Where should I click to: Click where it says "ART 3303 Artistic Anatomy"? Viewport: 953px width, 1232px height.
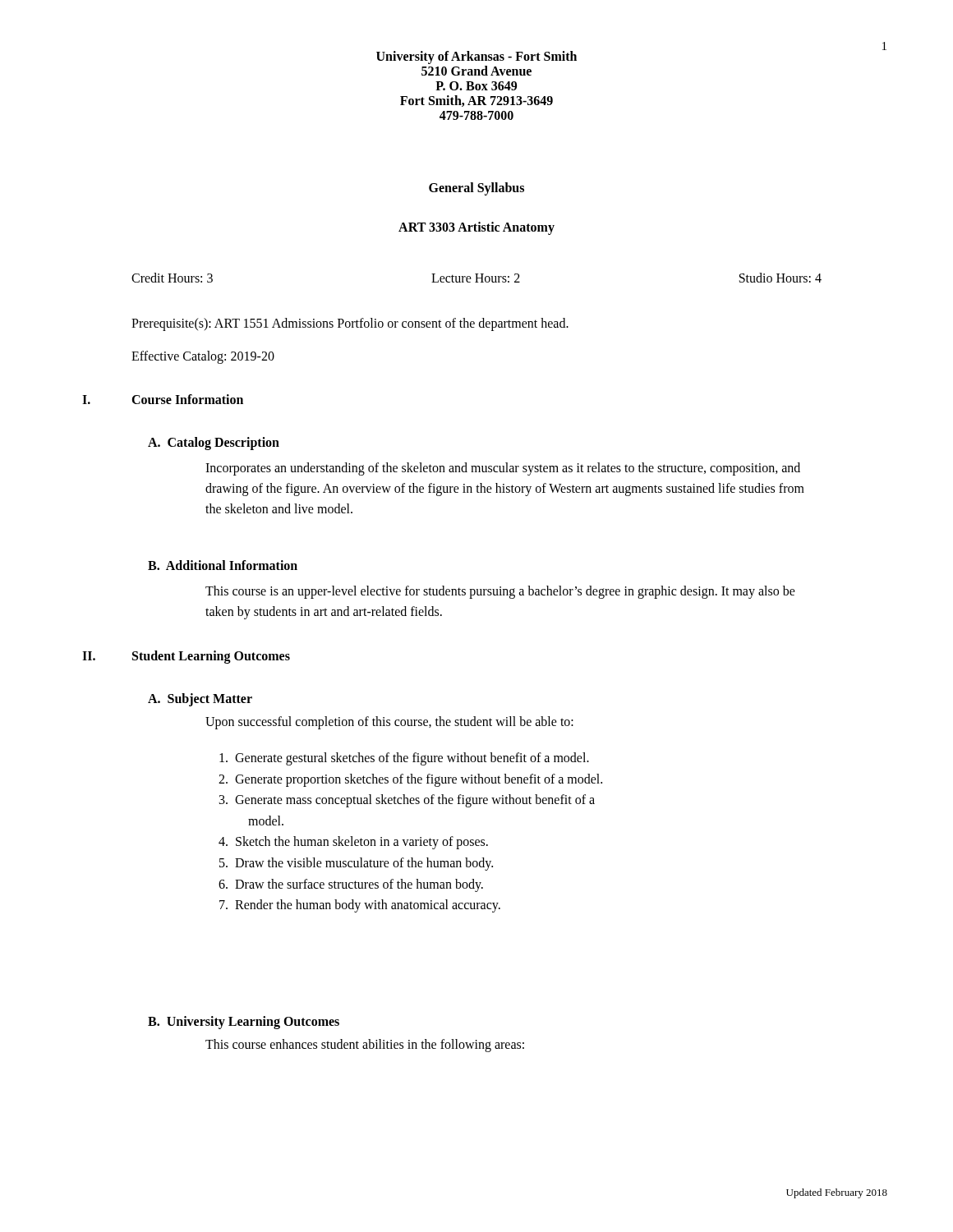click(476, 227)
